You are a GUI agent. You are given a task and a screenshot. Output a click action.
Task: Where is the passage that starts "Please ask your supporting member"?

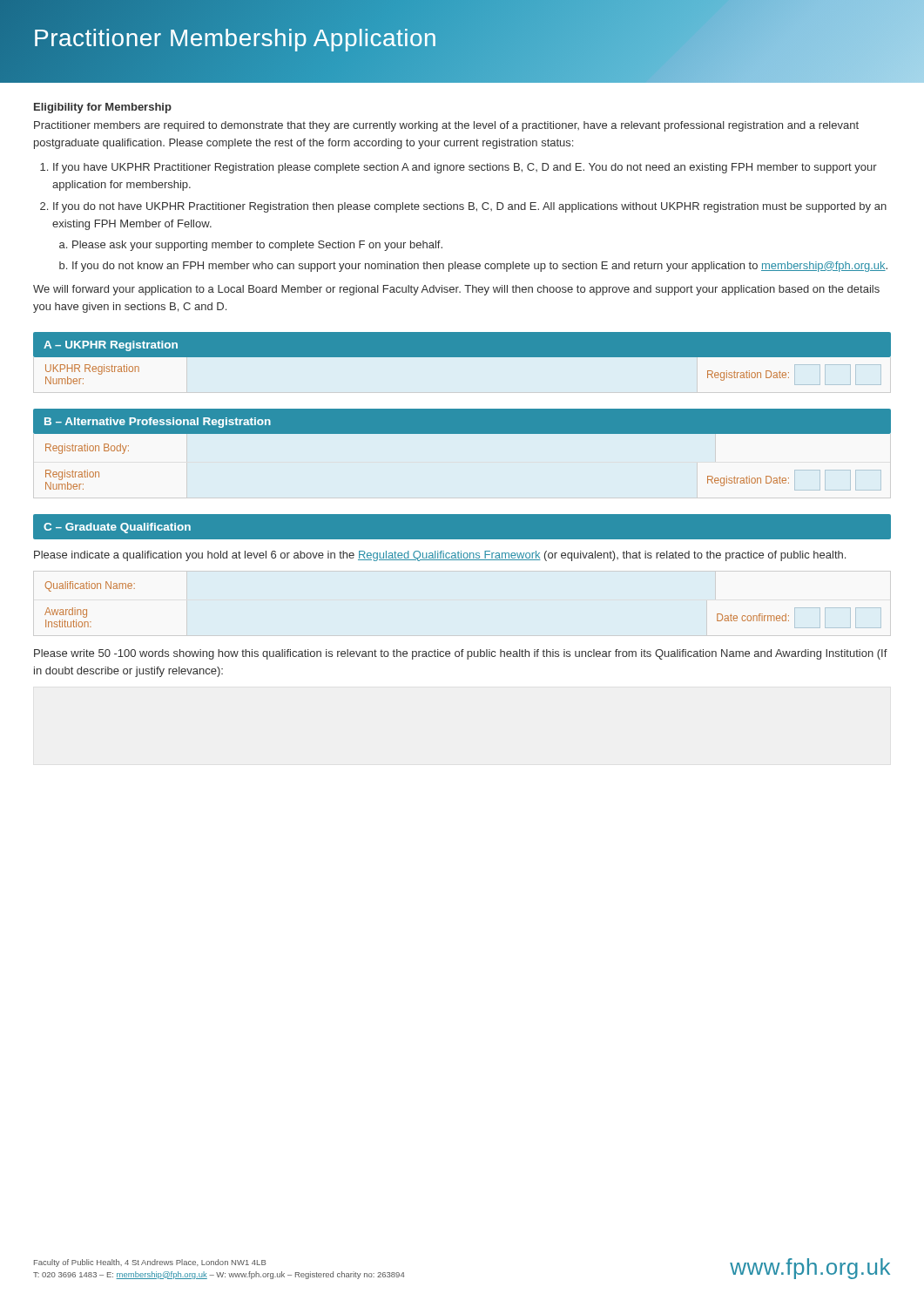[x=257, y=245]
